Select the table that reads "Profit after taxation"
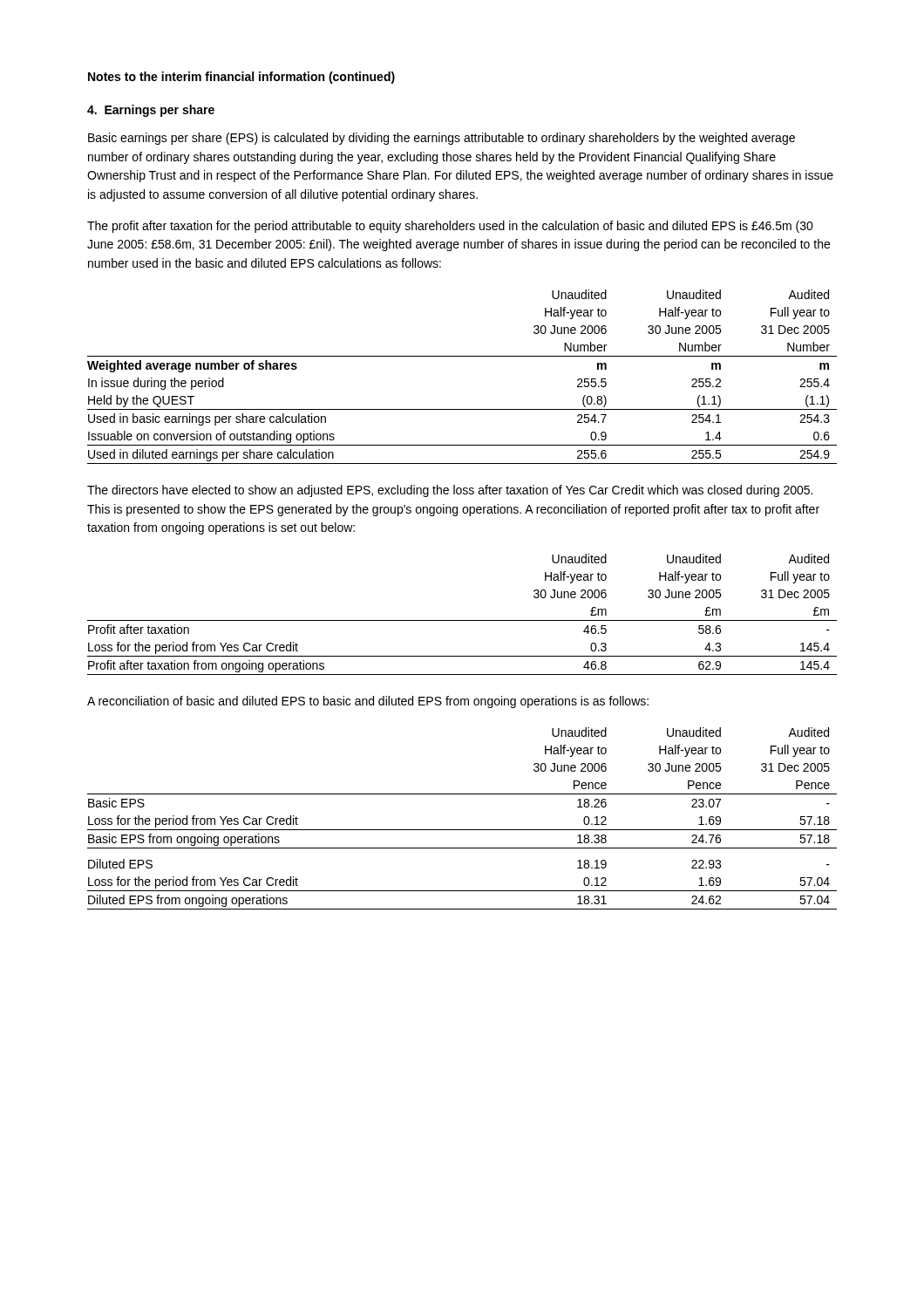The image size is (924, 1308). 462,612
